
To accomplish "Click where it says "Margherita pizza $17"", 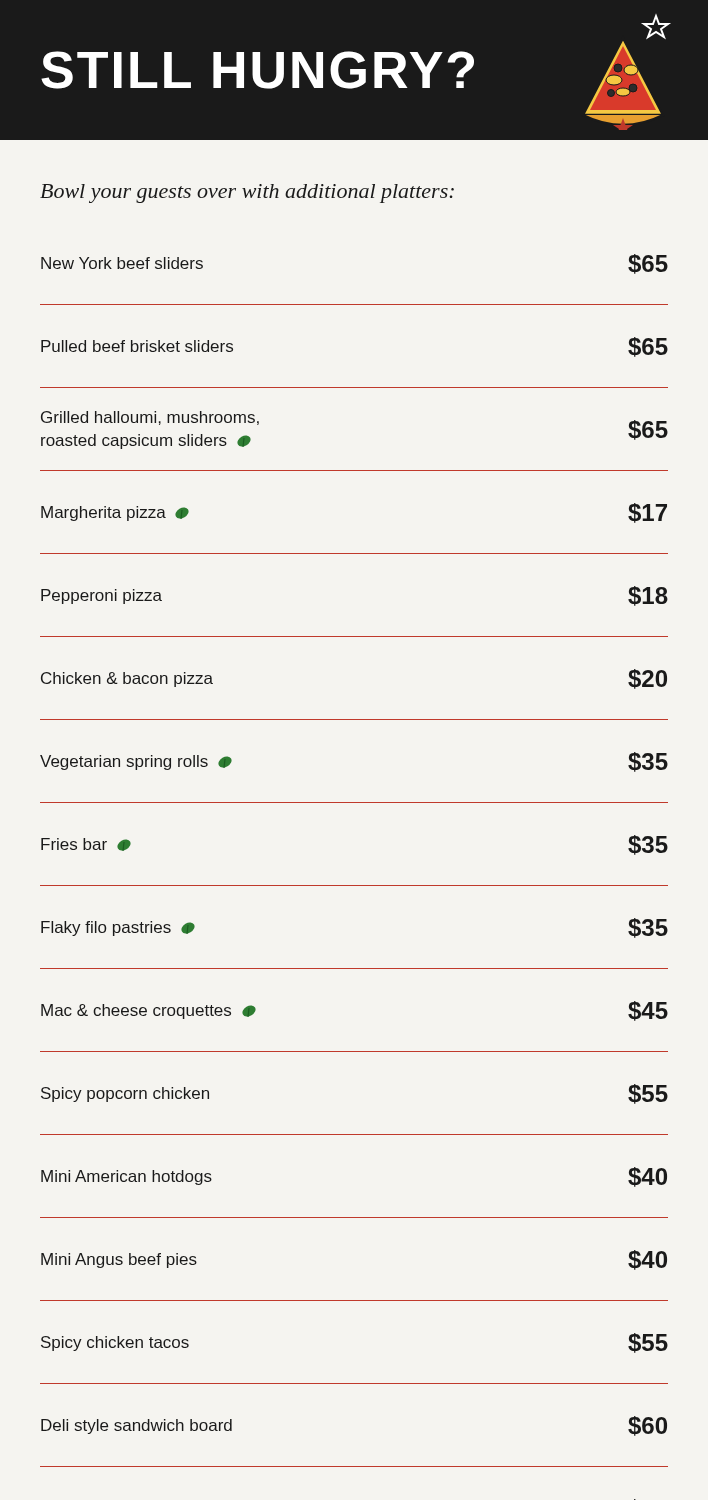I will (114, 512).
